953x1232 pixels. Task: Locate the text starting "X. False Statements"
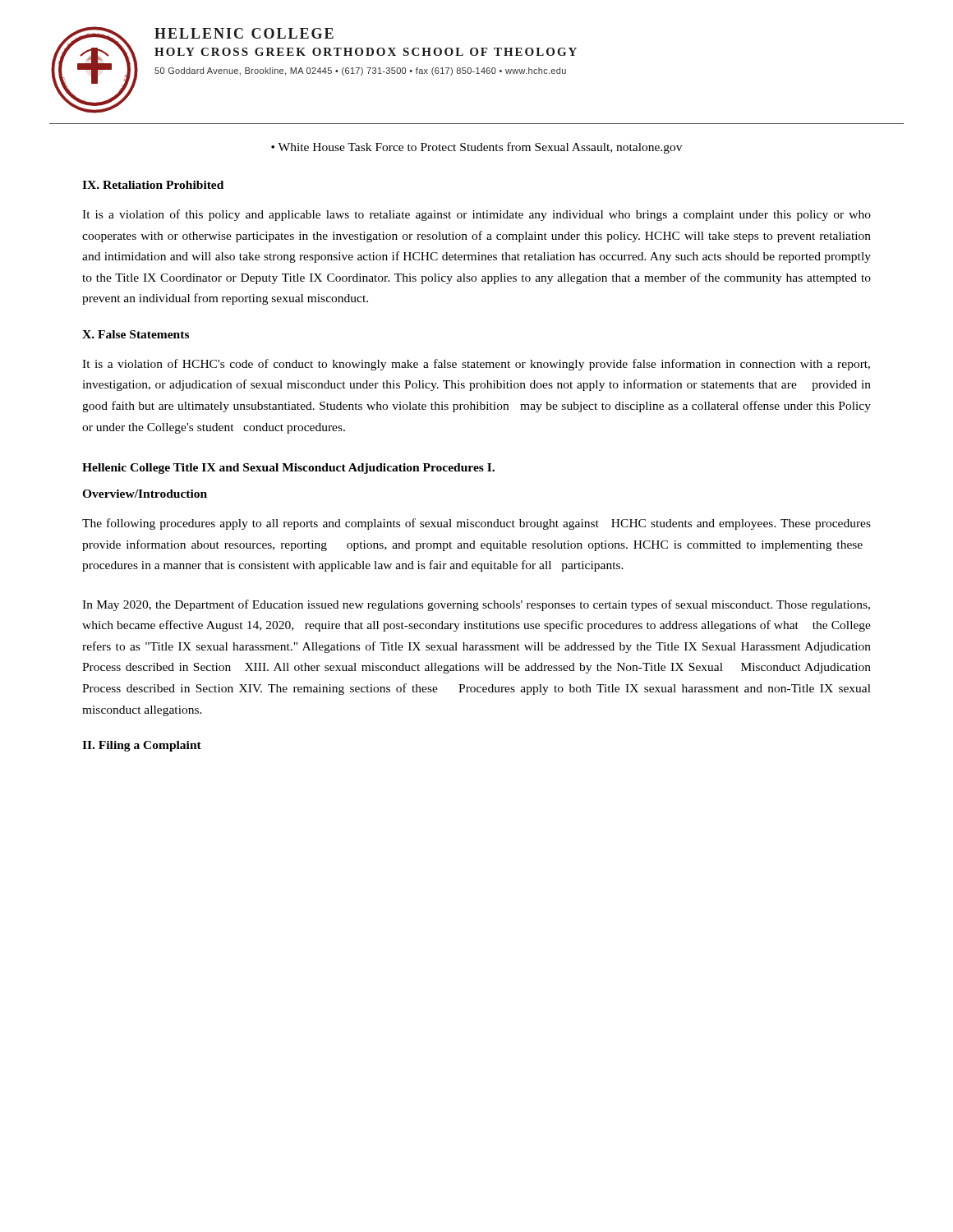click(x=136, y=334)
